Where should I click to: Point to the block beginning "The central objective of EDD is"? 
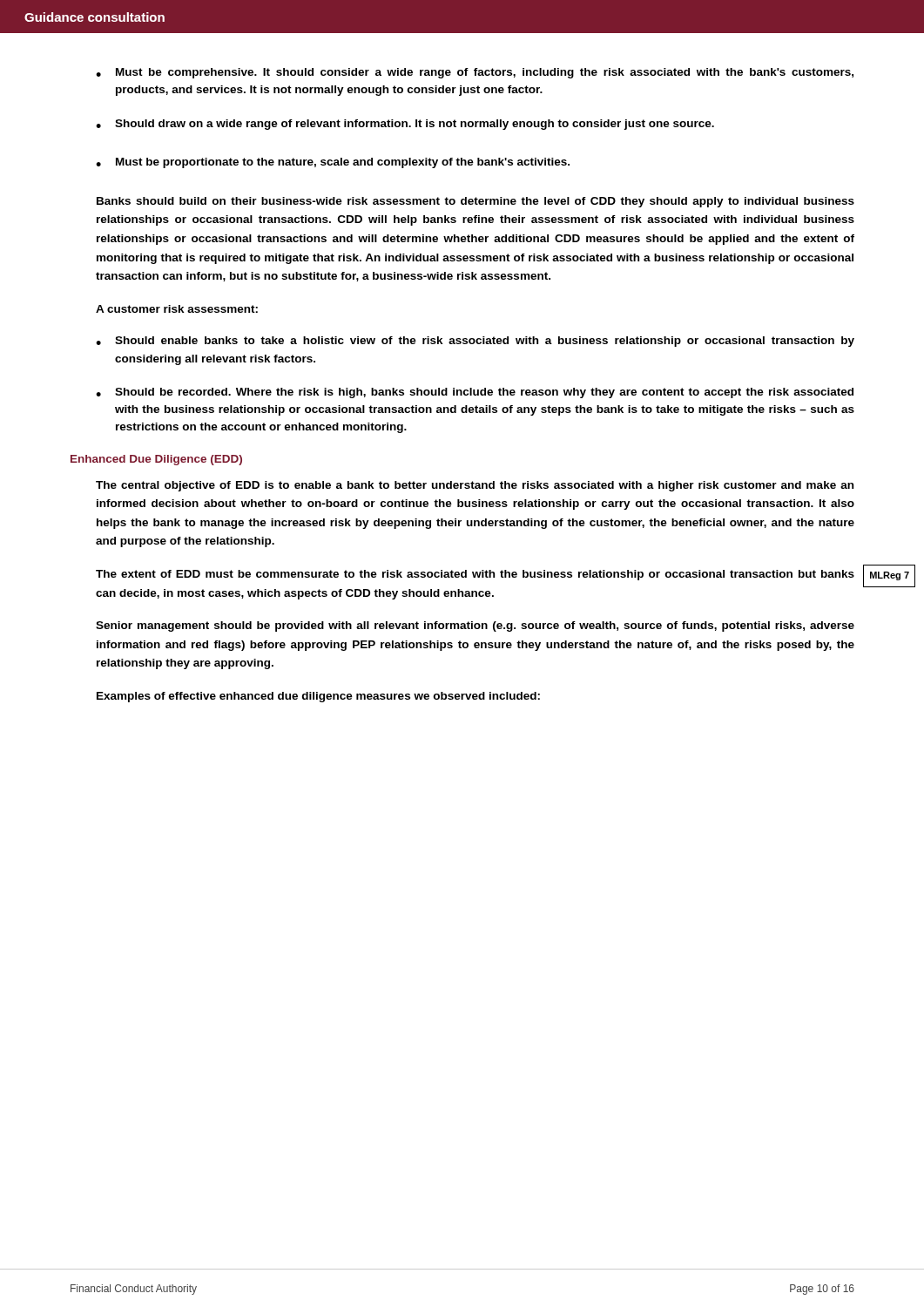coord(475,513)
